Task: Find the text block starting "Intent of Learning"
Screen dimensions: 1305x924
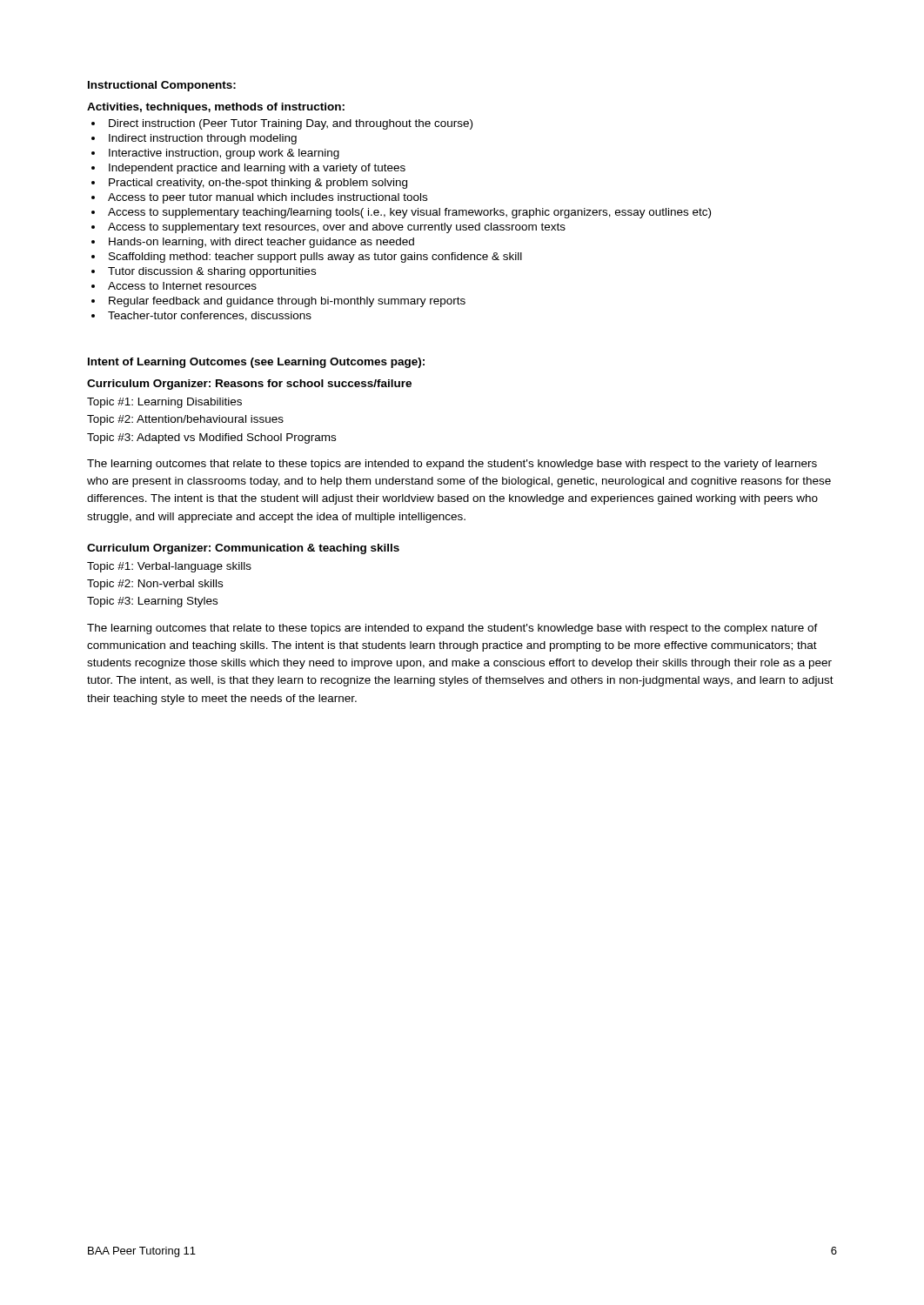Action: 256,363
